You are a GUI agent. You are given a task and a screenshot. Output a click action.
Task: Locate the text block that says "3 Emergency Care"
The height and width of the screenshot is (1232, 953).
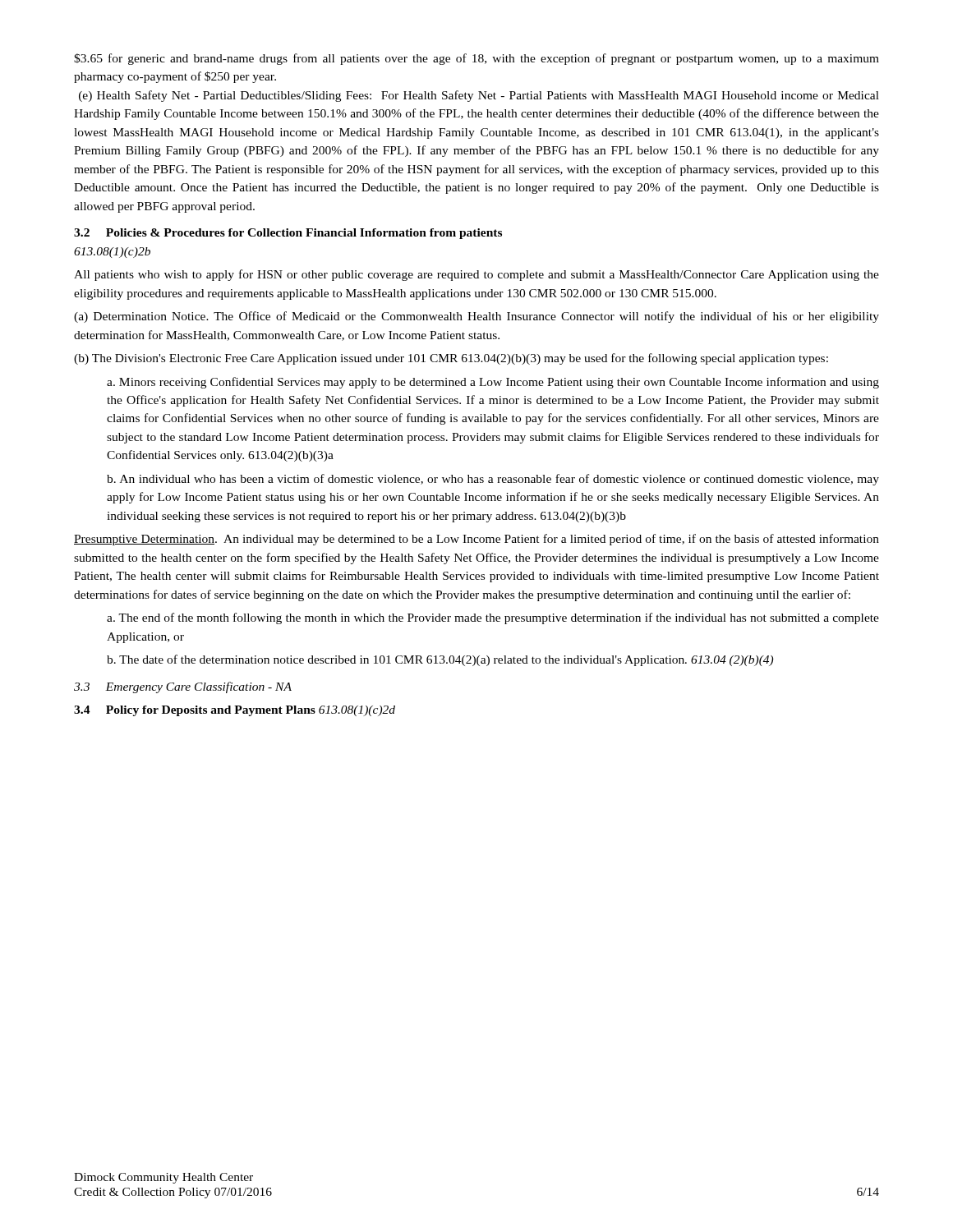183,686
